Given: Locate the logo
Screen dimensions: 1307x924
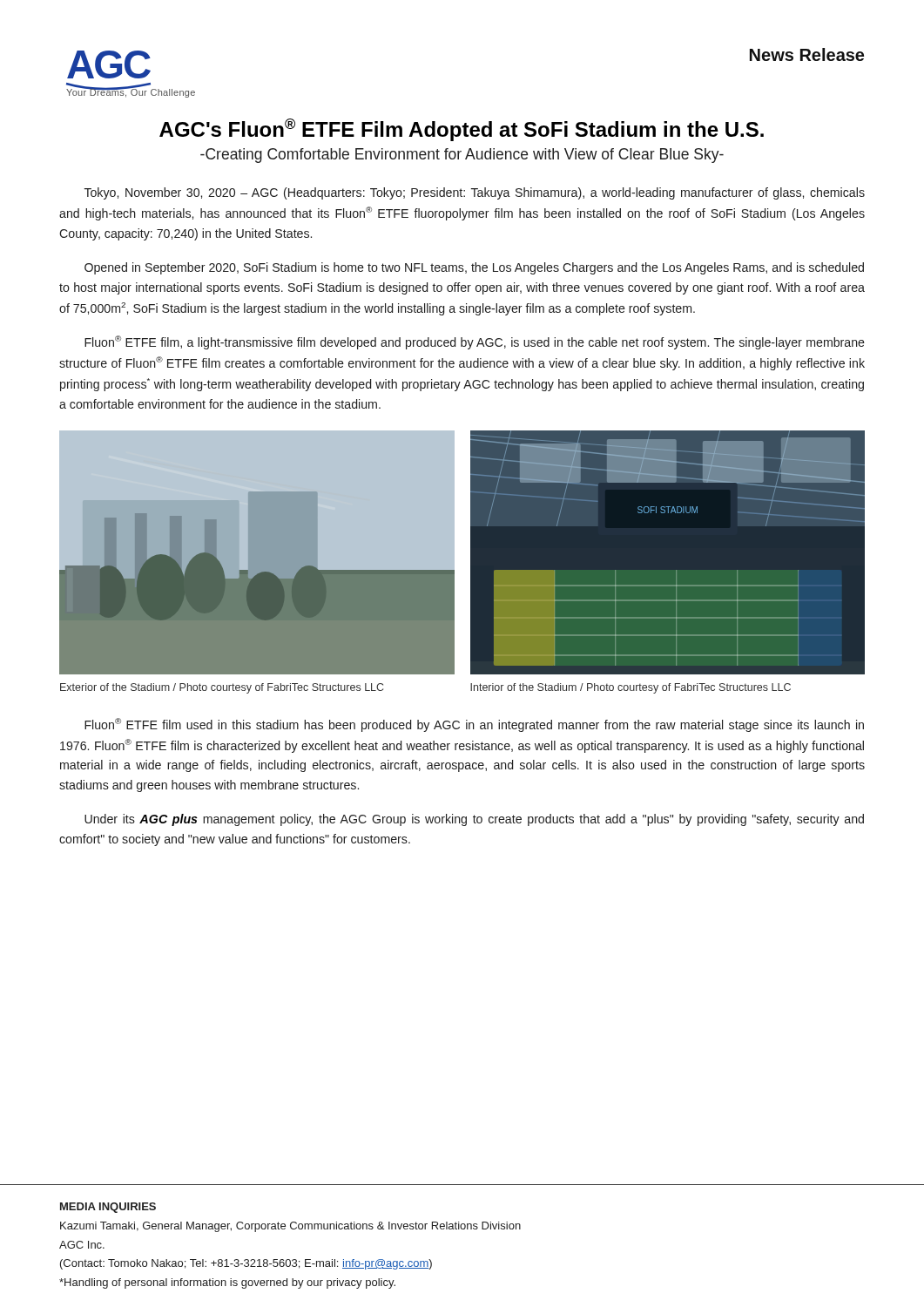Looking at the screenshot, I should pyautogui.click(x=138, y=68).
